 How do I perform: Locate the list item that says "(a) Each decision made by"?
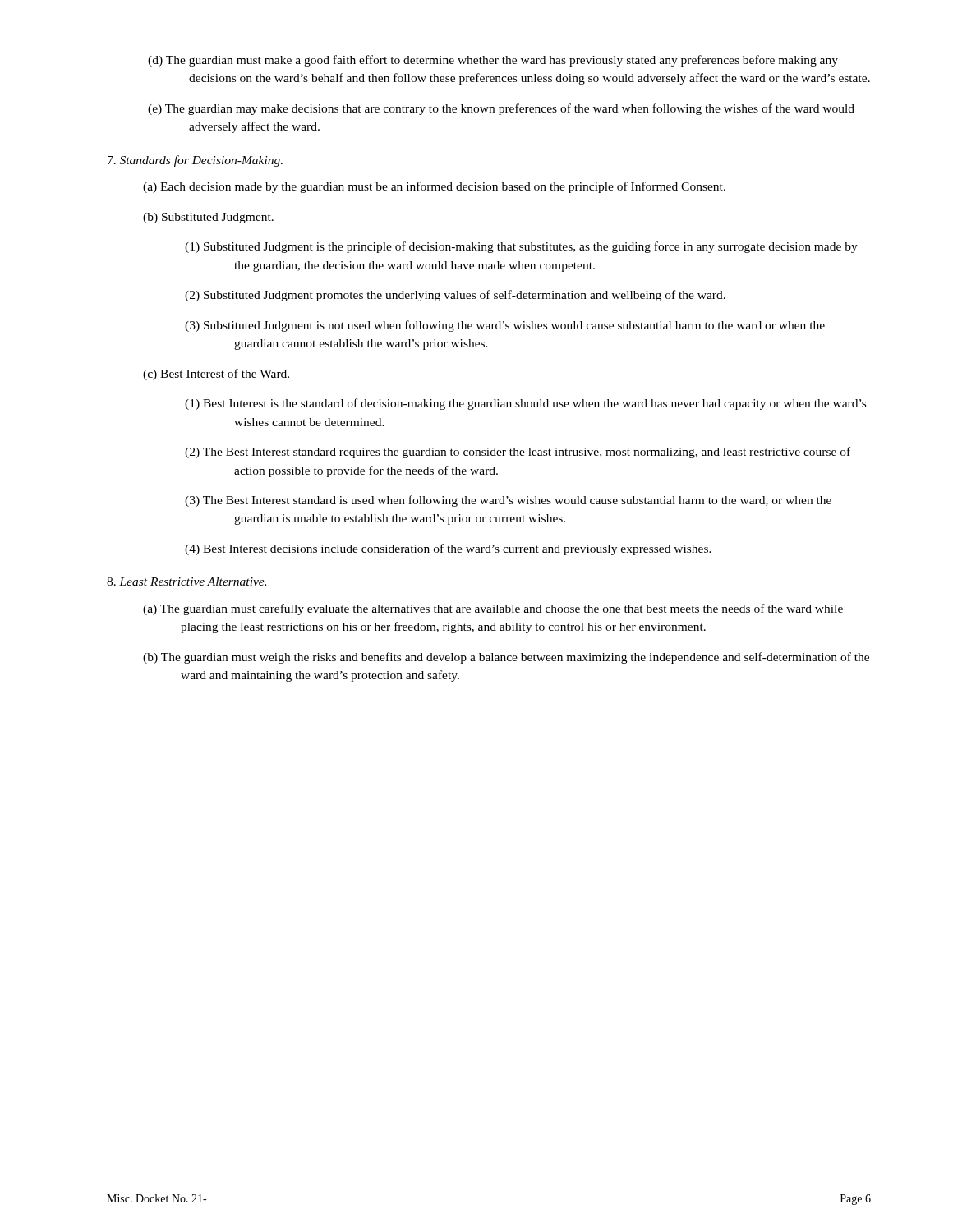click(507, 187)
